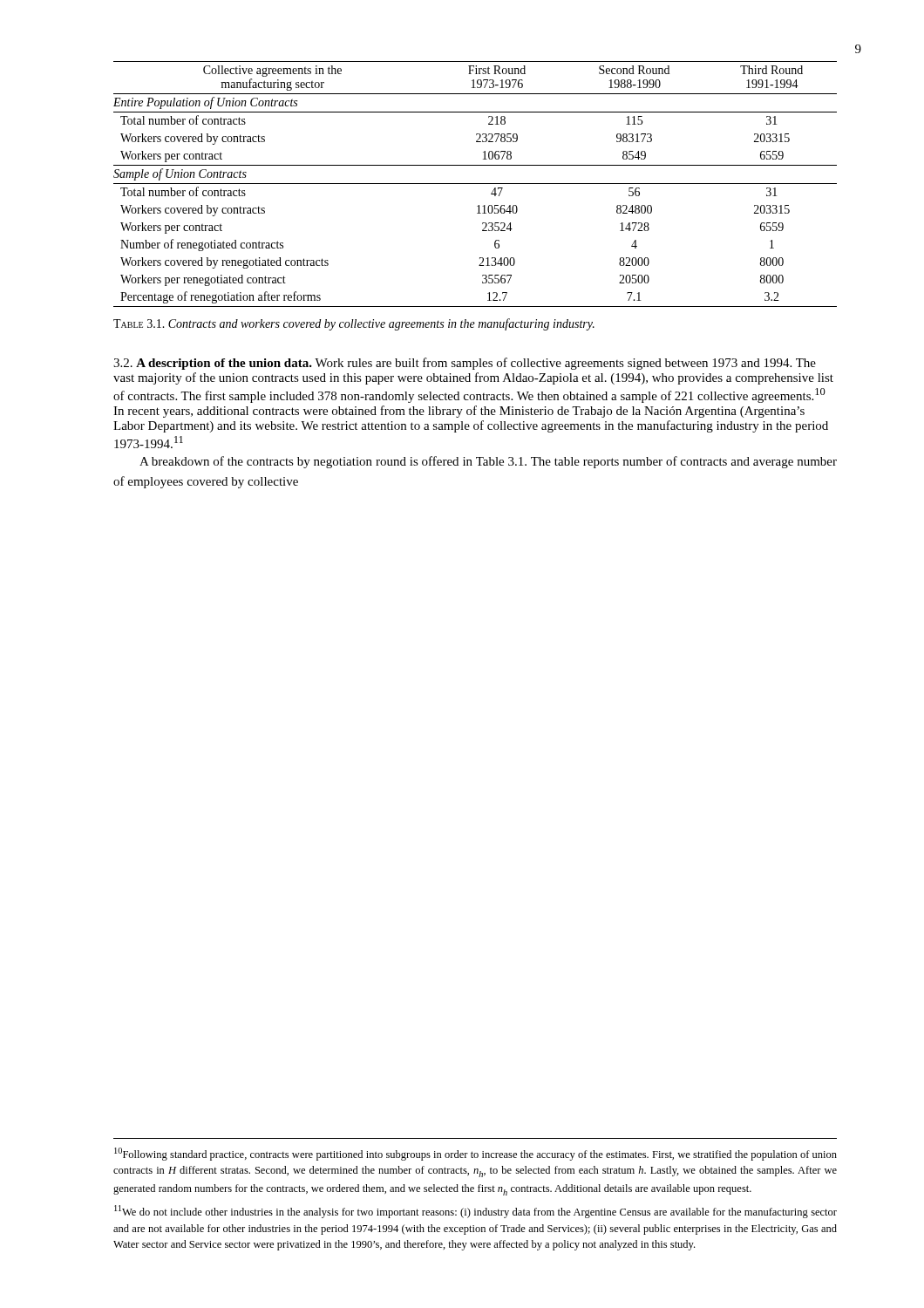Find the block on this page that starts "A breakdown of the contracts by negotiation round"
Image resolution: width=924 pixels, height=1308 pixels.
[475, 471]
